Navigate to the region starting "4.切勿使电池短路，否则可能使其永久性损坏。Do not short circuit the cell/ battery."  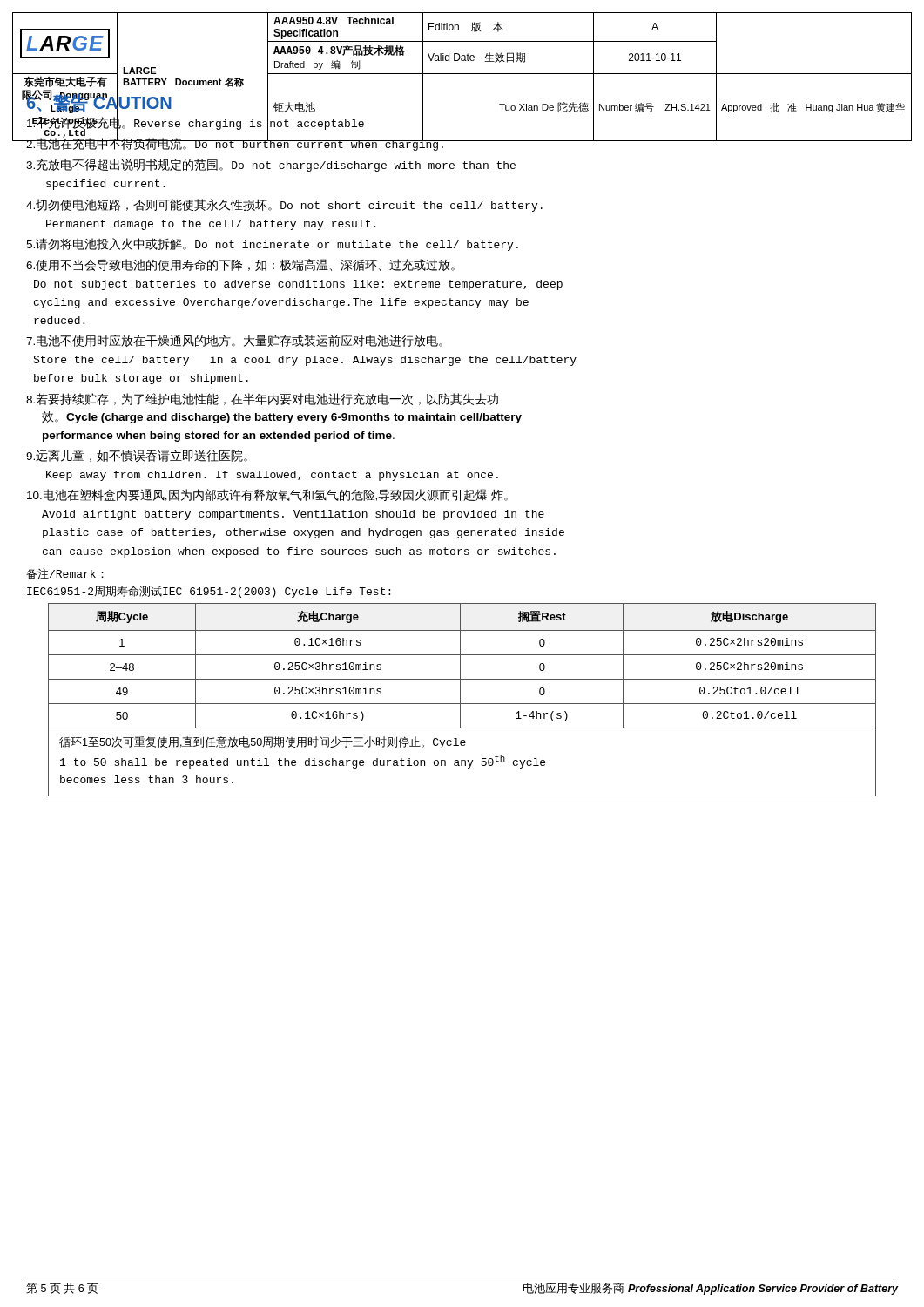click(x=462, y=216)
